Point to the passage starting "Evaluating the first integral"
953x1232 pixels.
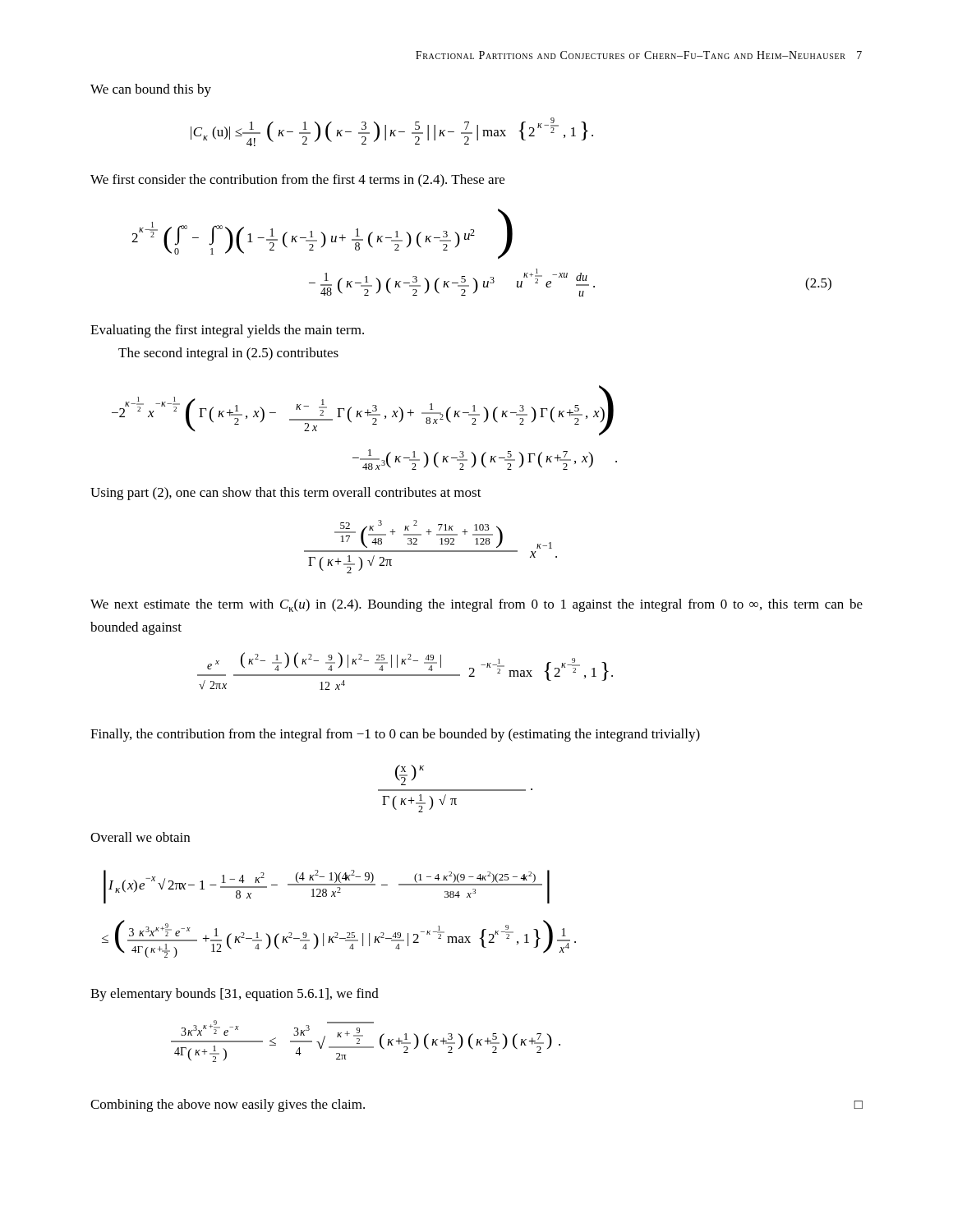click(228, 329)
